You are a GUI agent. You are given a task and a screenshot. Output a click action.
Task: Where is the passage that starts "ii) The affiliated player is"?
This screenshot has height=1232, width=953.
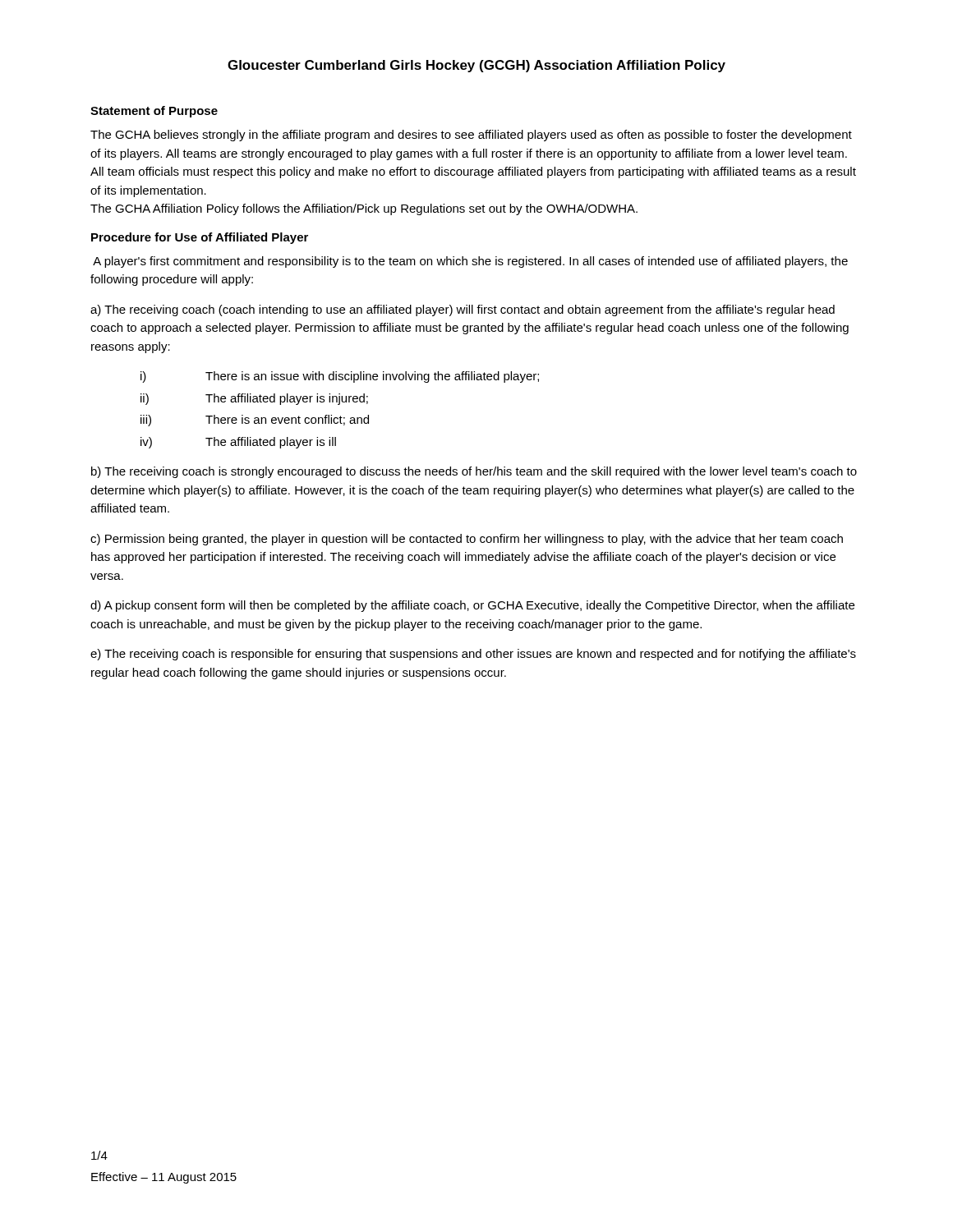pyautogui.click(x=254, y=399)
